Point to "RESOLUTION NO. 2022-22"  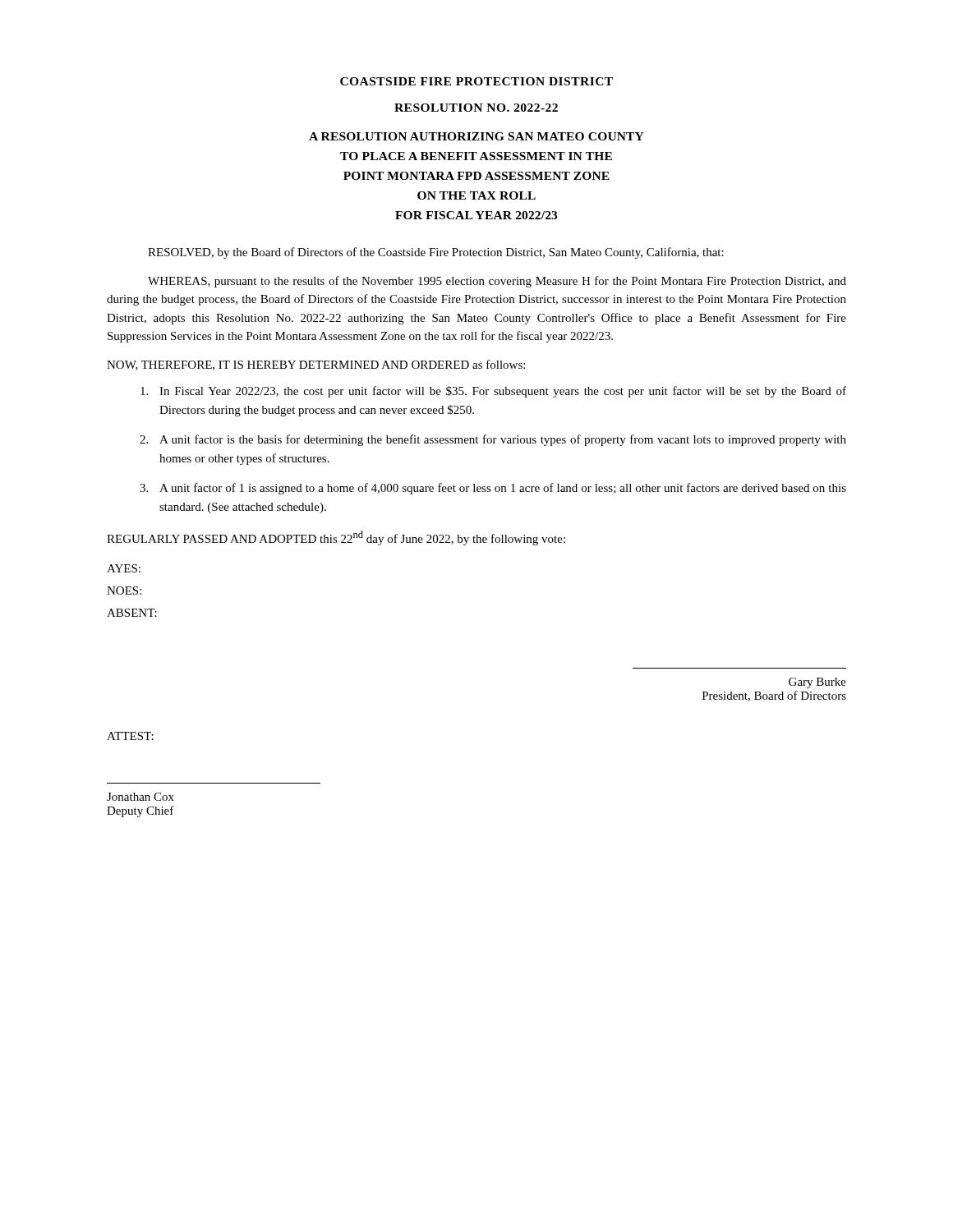[476, 107]
